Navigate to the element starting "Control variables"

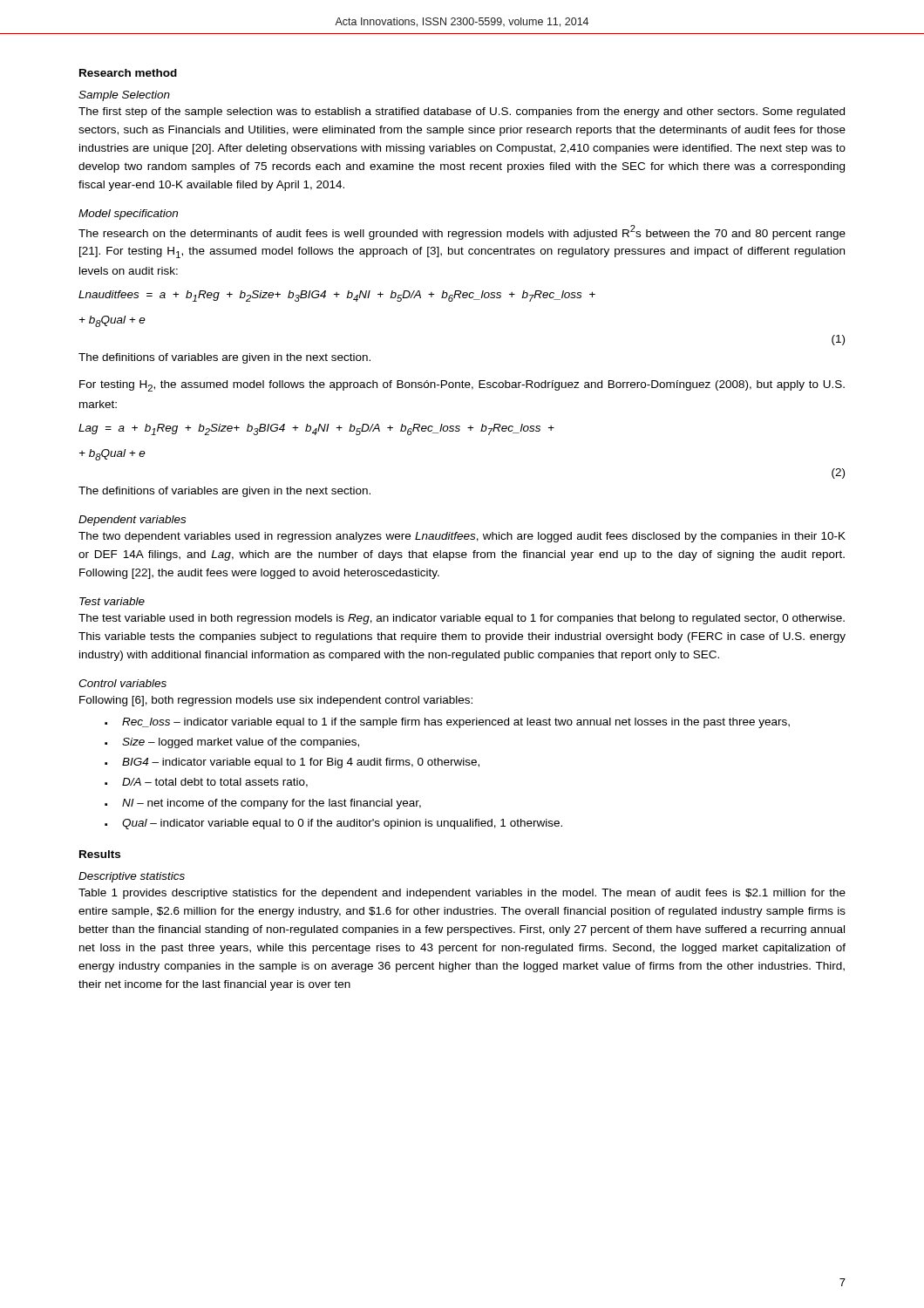coord(123,683)
